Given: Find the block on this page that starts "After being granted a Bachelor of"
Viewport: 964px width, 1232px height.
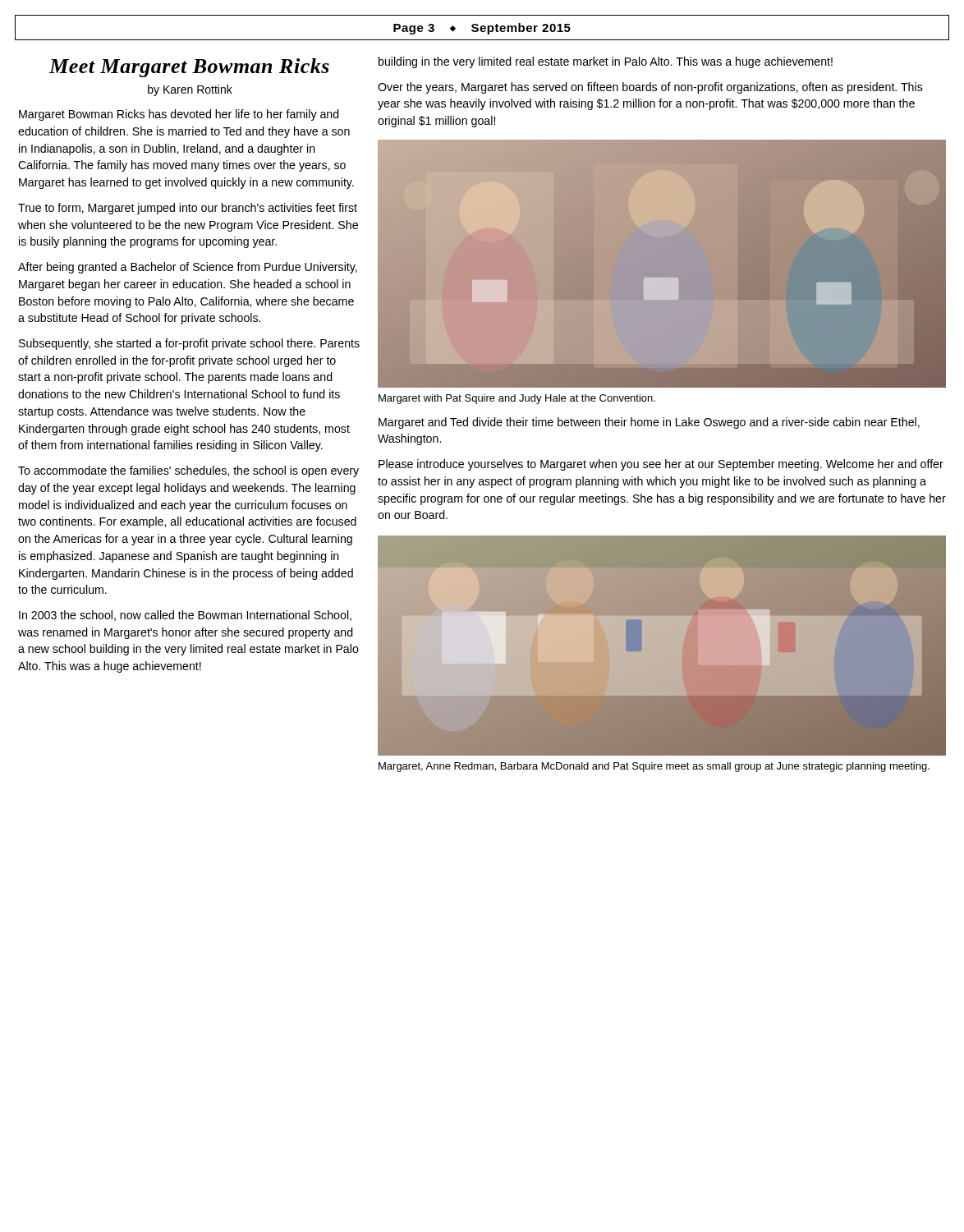Looking at the screenshot, I should (x=188, y=293).
